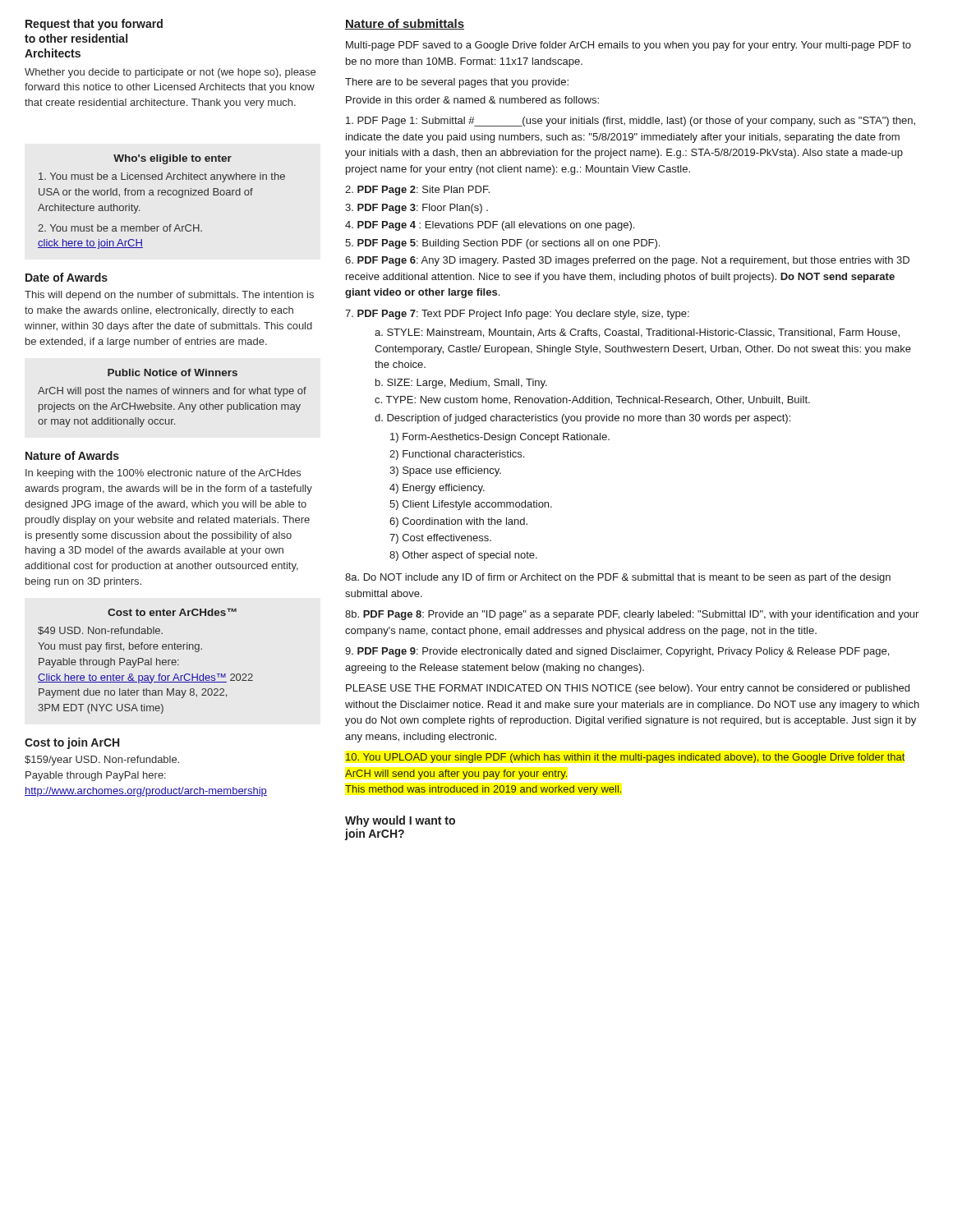Point to the block beginning "7. PDF Page"
This screenshot has height=1232, width=953.
tap(517, 313)
